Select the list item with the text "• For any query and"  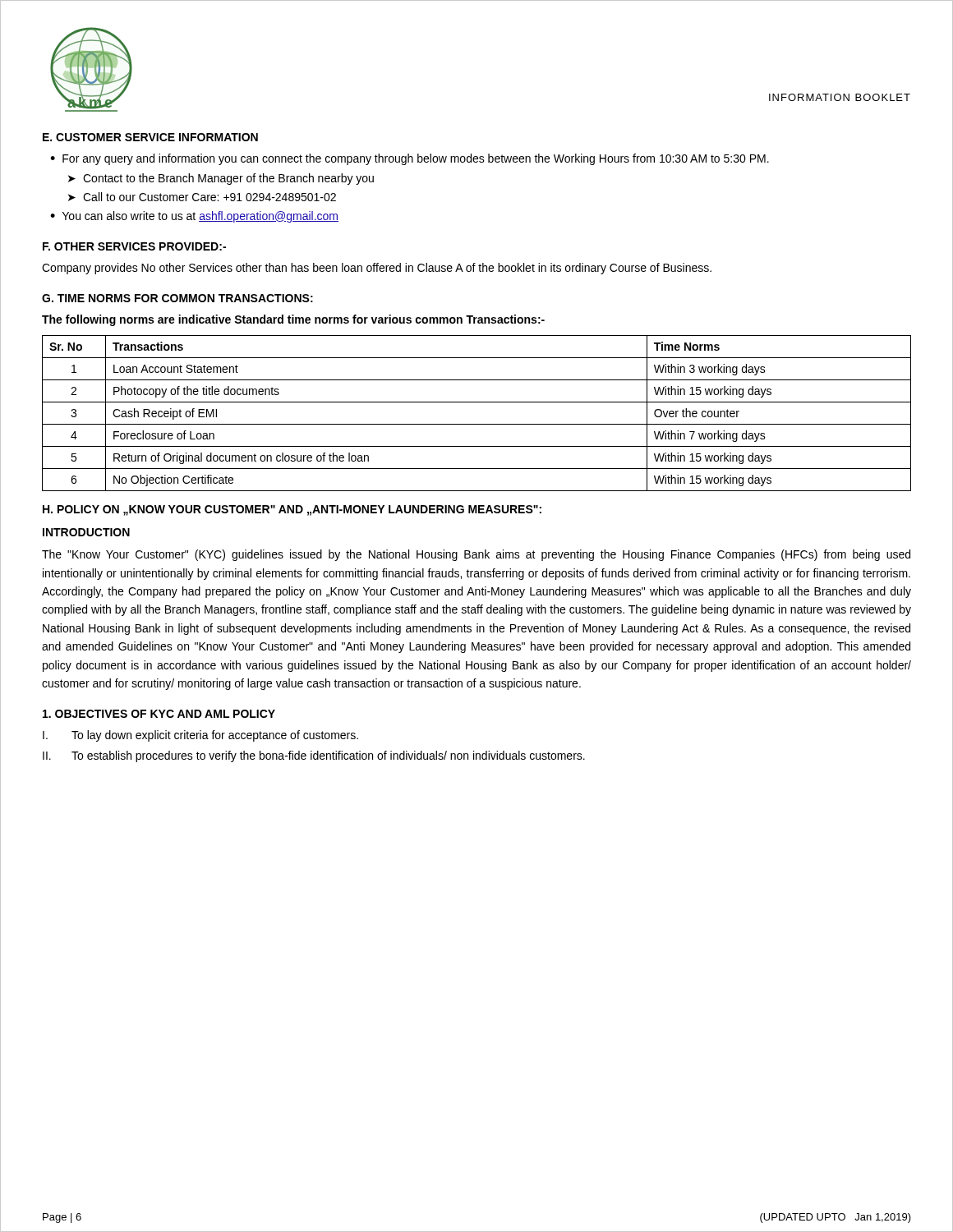(410, 159)
